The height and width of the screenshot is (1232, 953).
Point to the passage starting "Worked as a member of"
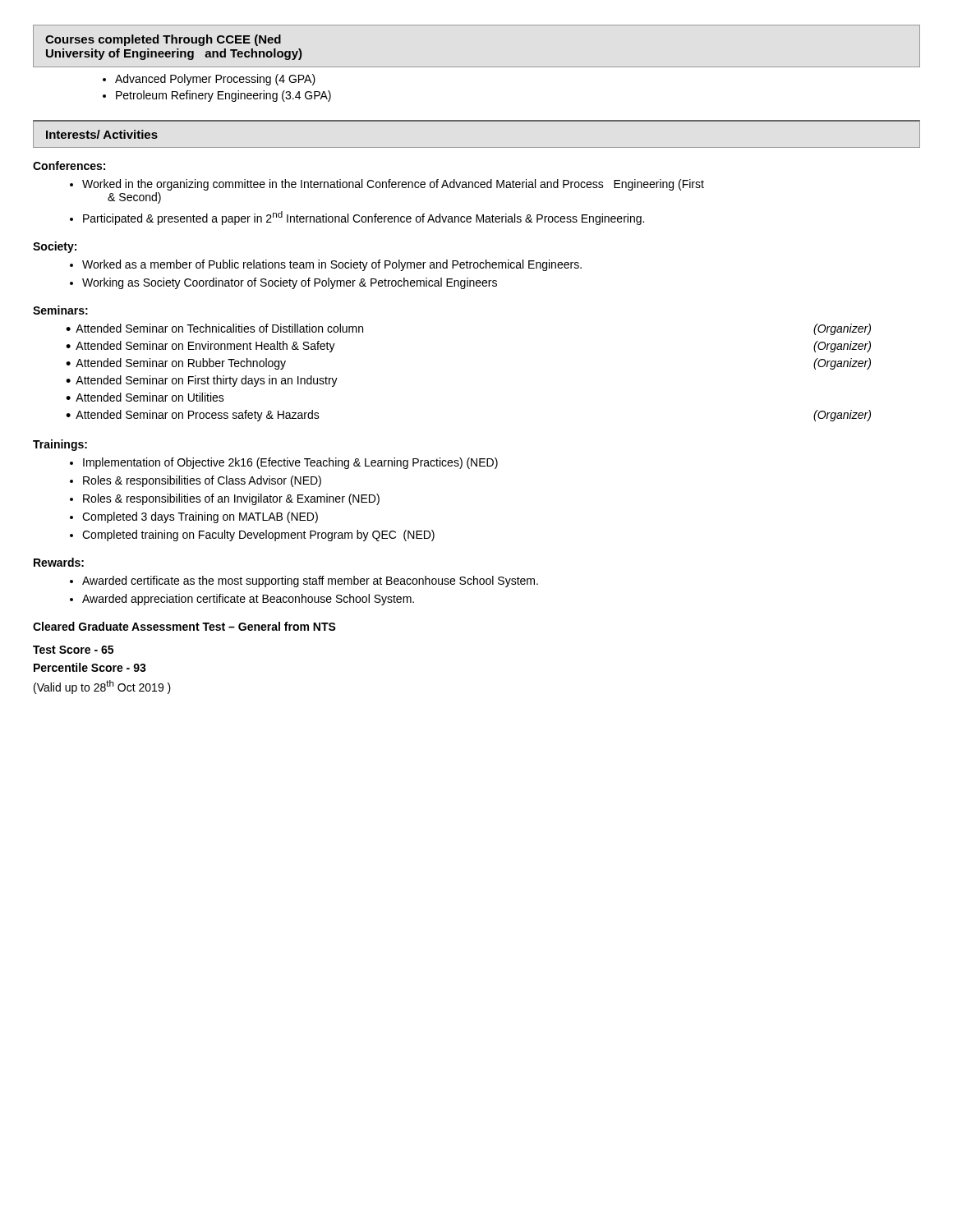pos(485,264)
